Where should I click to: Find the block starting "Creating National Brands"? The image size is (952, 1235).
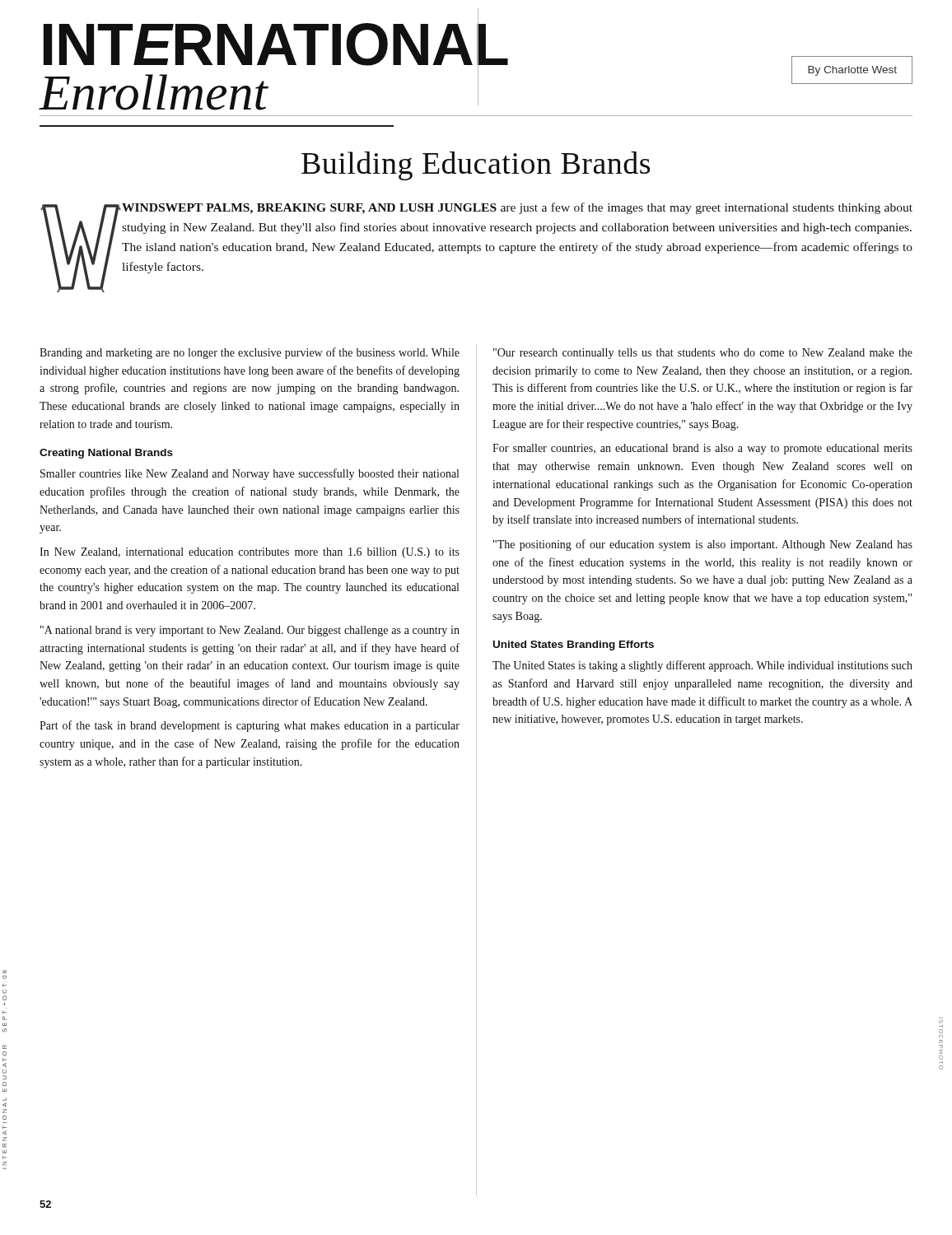pyautogui.click(x=106, y=453)
